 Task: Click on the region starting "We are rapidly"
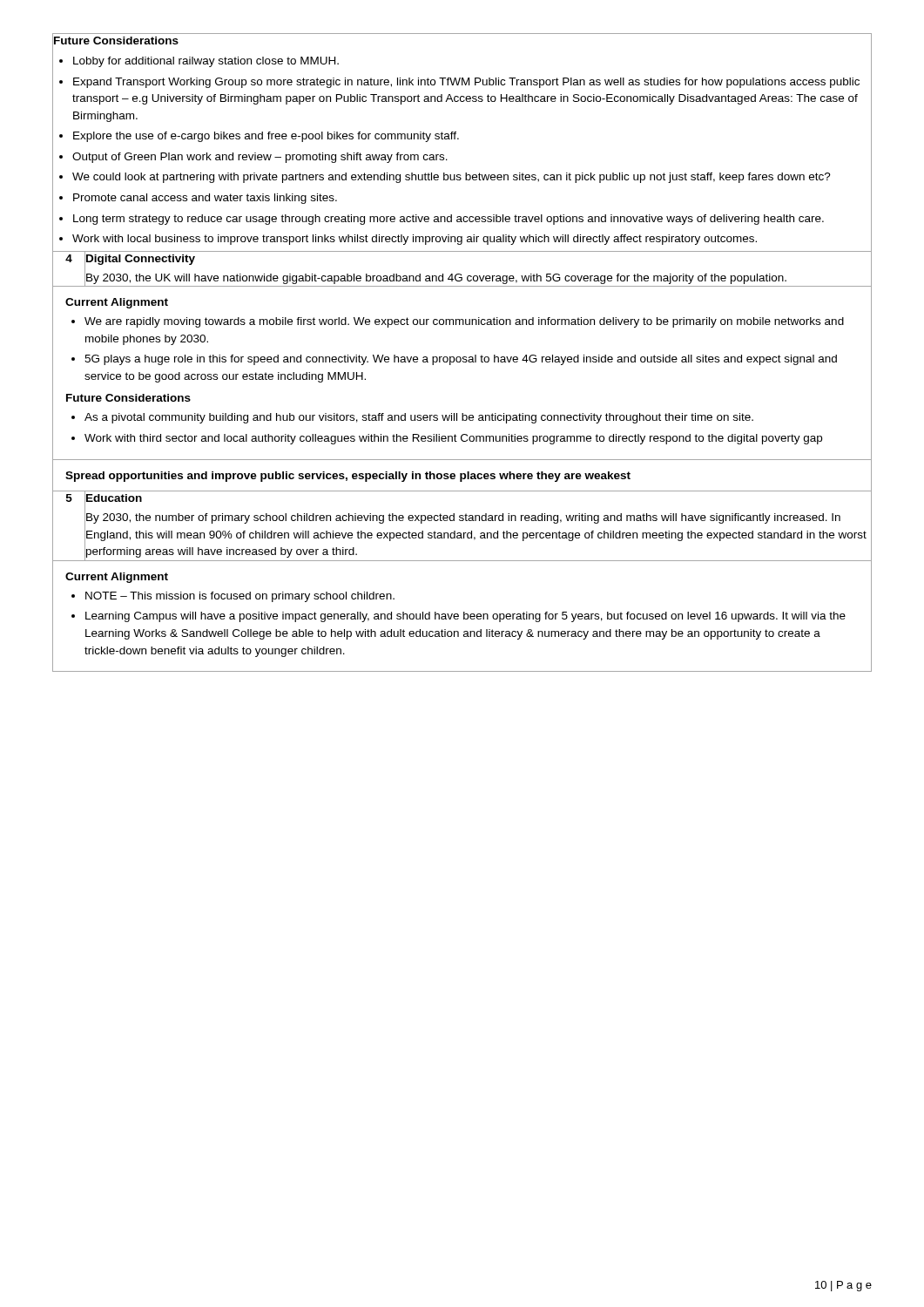(x=464, y=330)
